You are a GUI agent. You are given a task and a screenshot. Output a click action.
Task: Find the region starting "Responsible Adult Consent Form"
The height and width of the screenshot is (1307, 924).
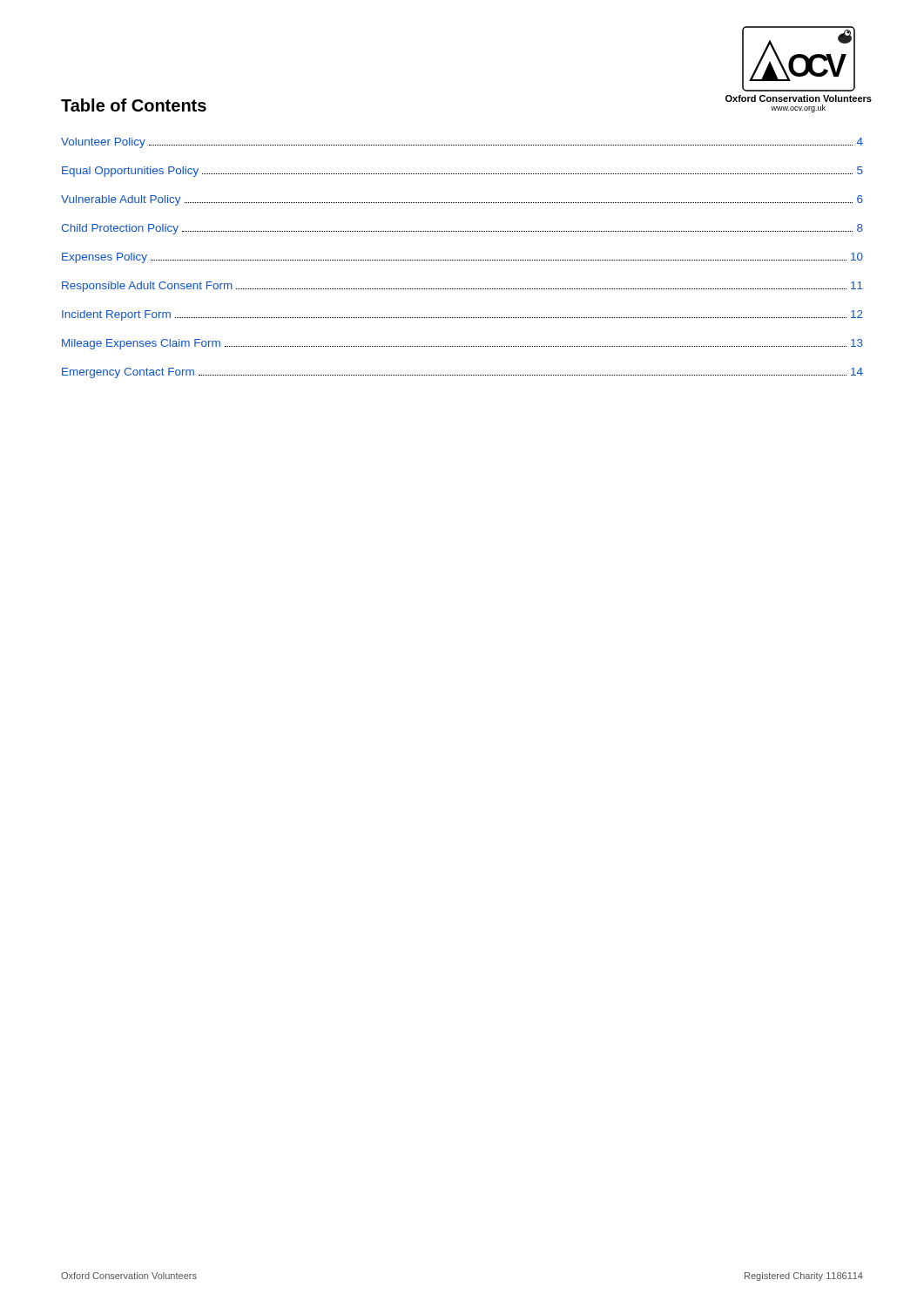point(462,285)
